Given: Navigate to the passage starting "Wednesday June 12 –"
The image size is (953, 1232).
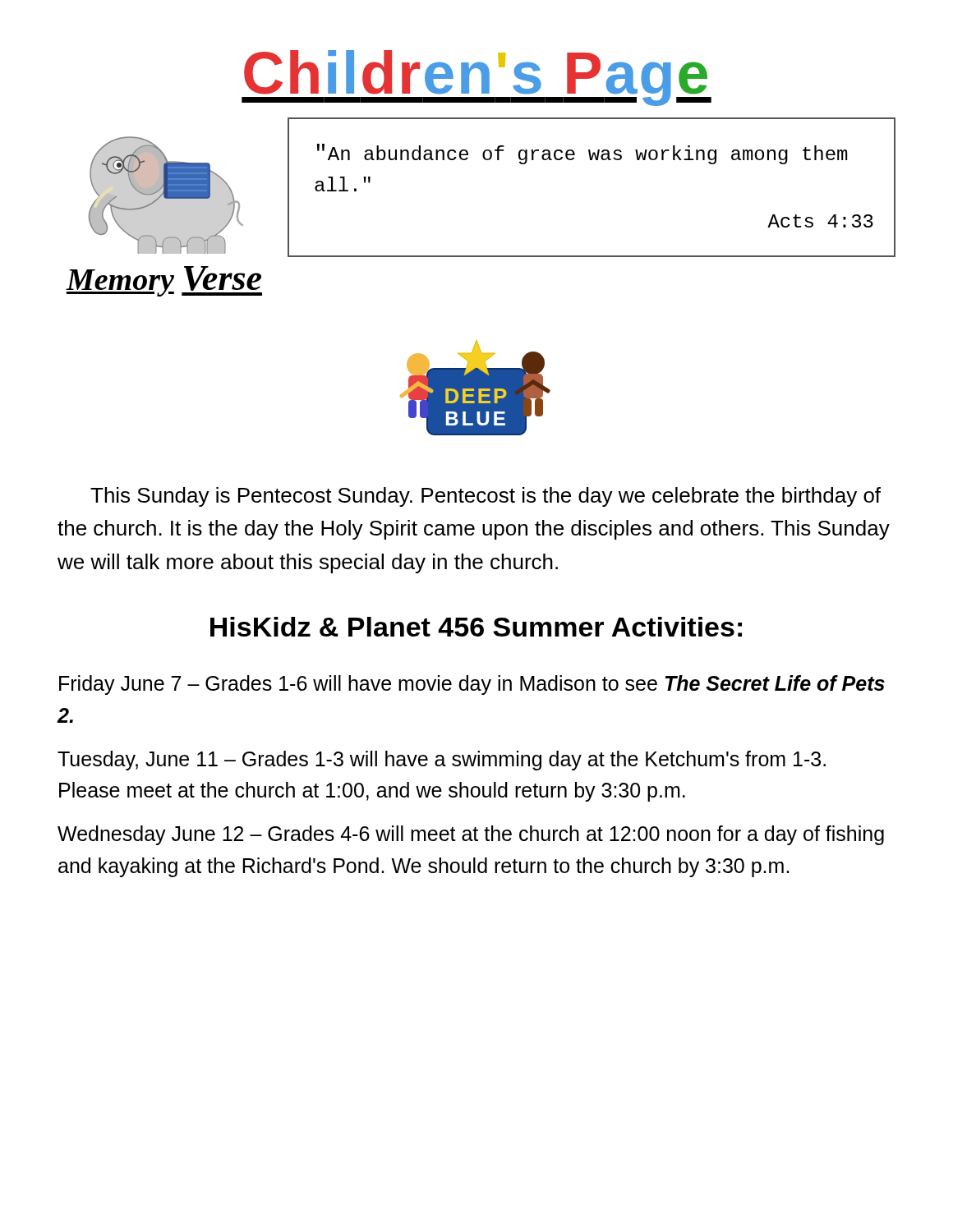Looking at the screenshot, I should [471, 850].
